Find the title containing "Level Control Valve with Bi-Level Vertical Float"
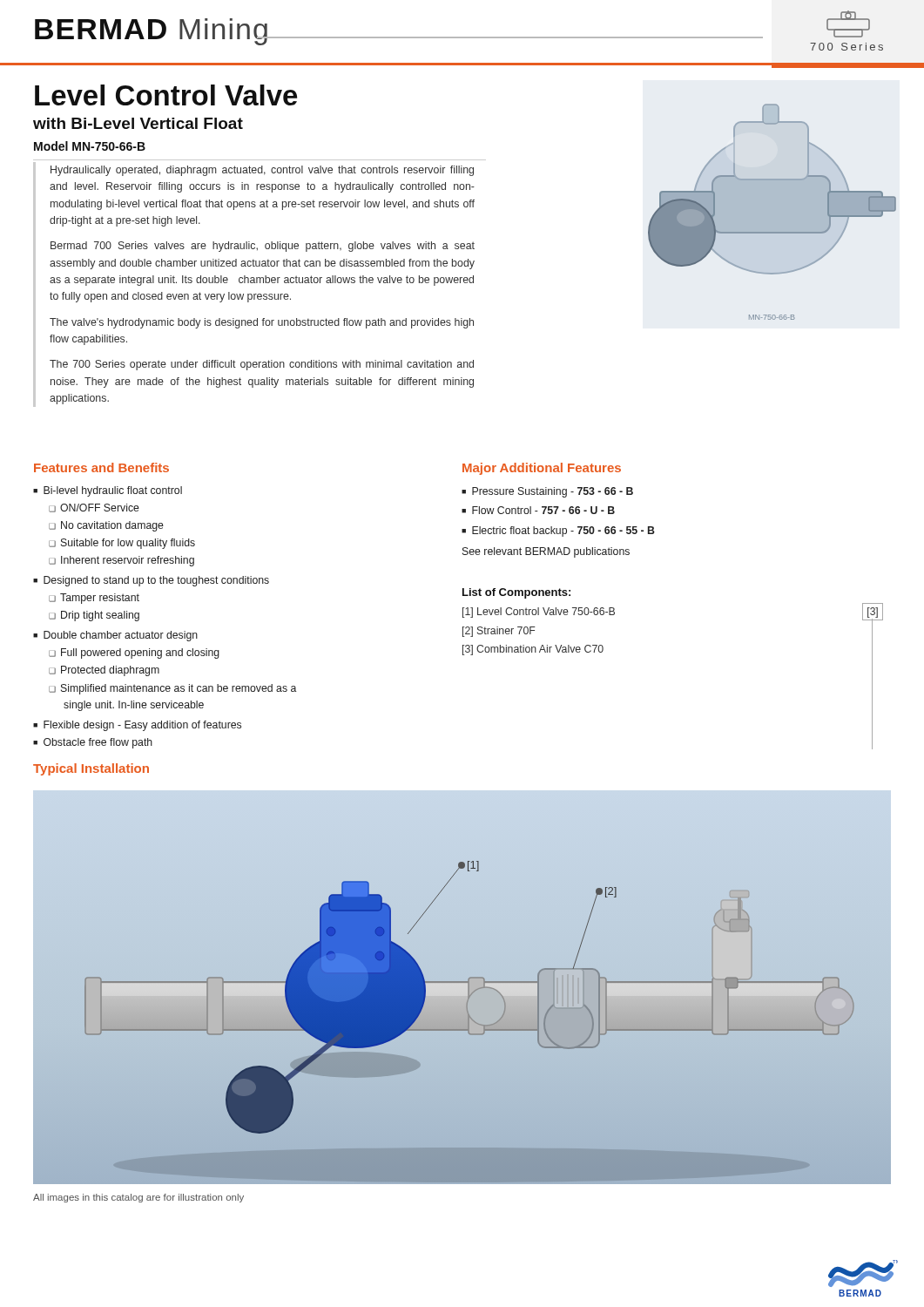Screen dimensions: 1307x924 click(x=260, y=107)
